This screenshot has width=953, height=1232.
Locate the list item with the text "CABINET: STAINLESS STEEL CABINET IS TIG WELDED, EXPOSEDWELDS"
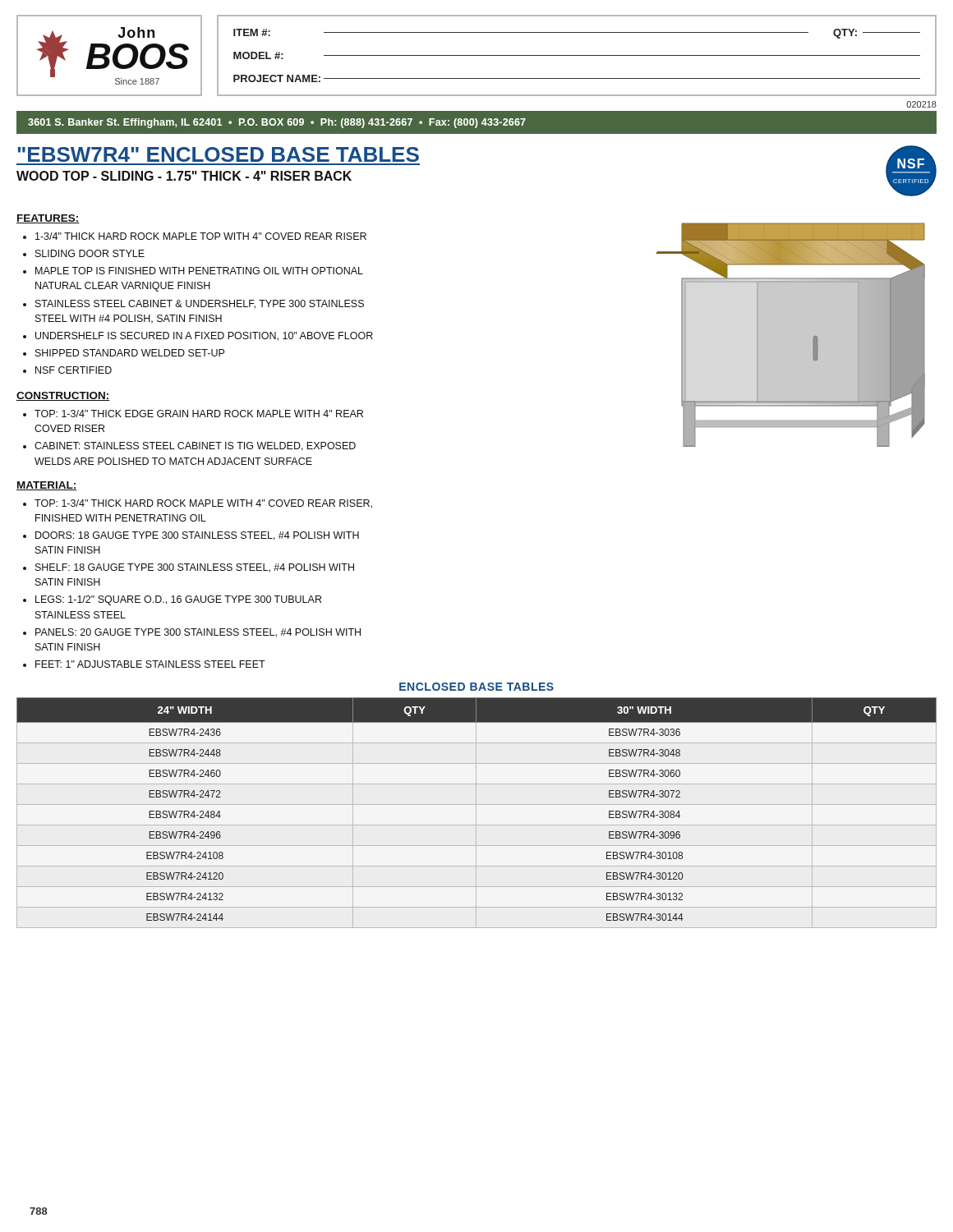pos(195,454)
